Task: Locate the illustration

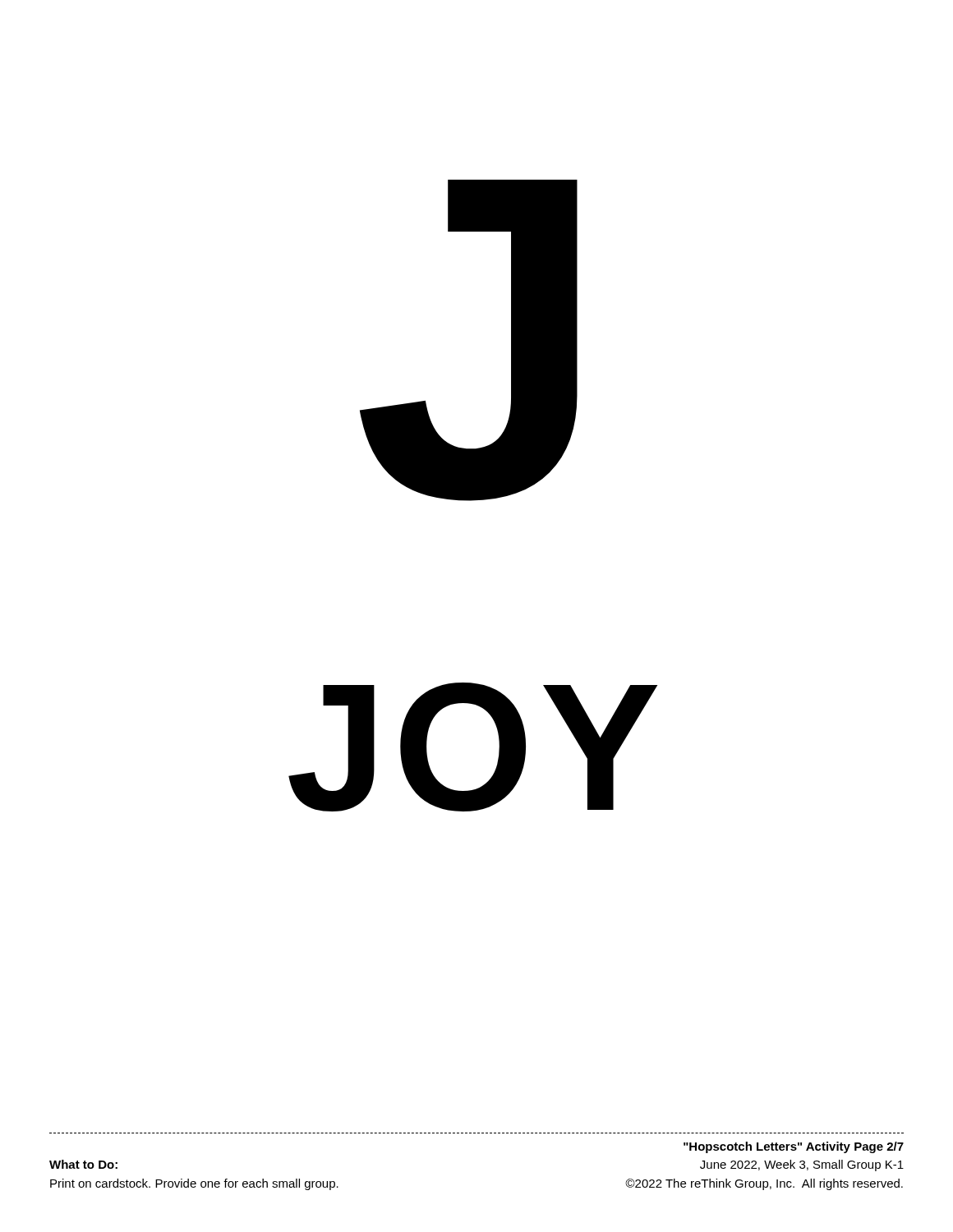Action: [x=476, y=337]
